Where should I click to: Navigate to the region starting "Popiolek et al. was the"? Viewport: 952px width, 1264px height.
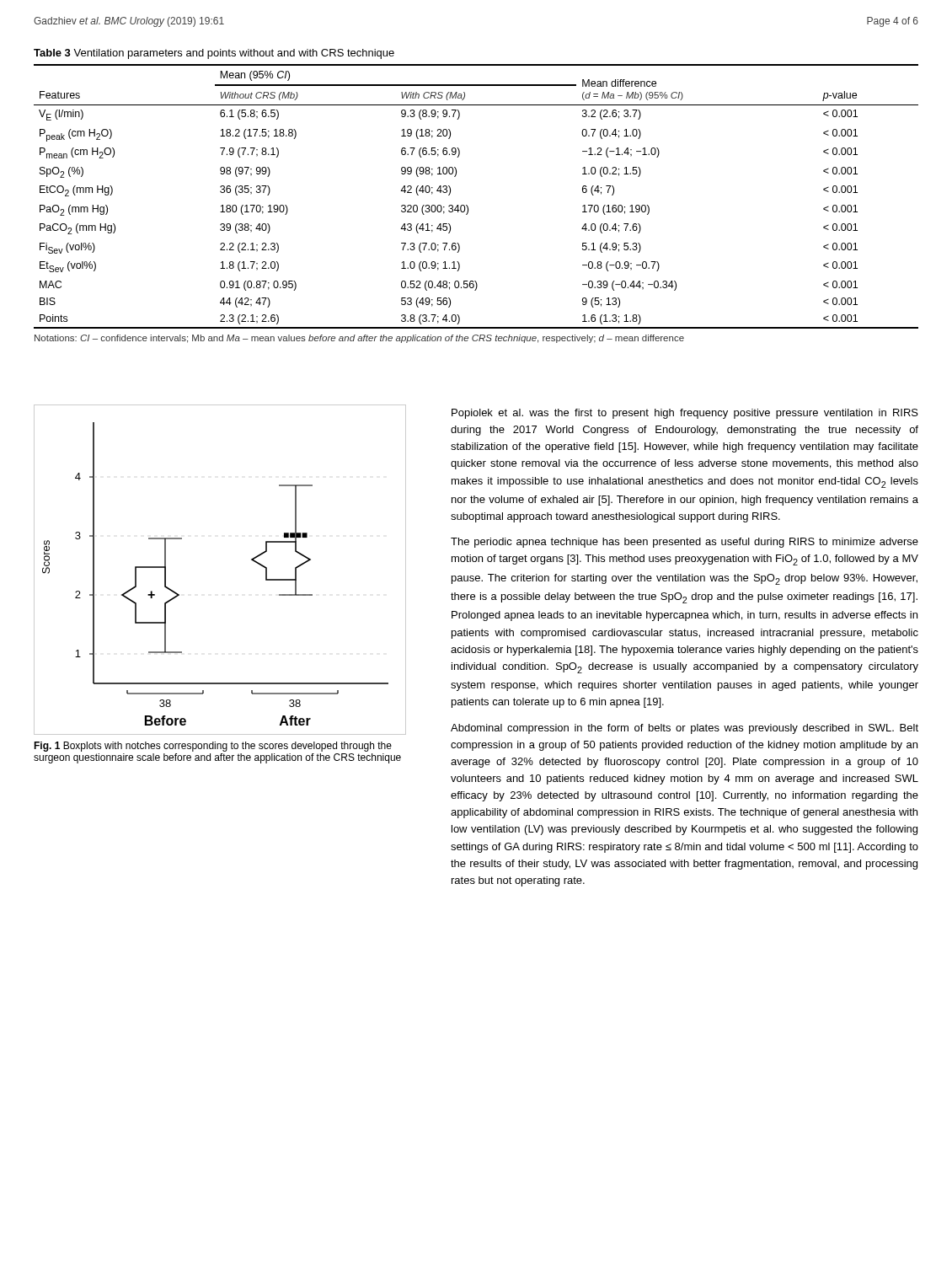tap(685, 647)
